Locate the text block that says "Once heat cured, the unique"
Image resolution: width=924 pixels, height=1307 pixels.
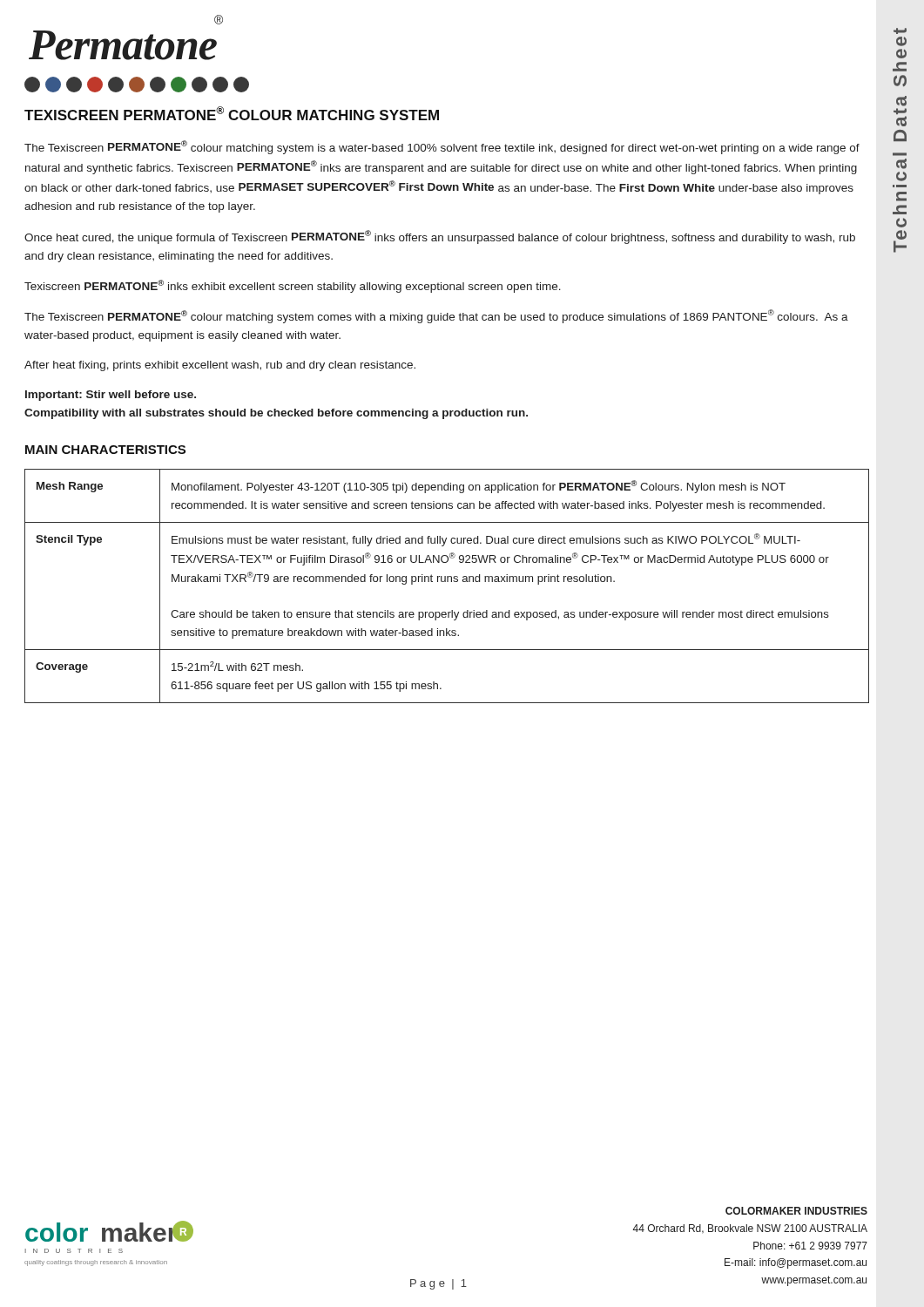coord(440,245)
